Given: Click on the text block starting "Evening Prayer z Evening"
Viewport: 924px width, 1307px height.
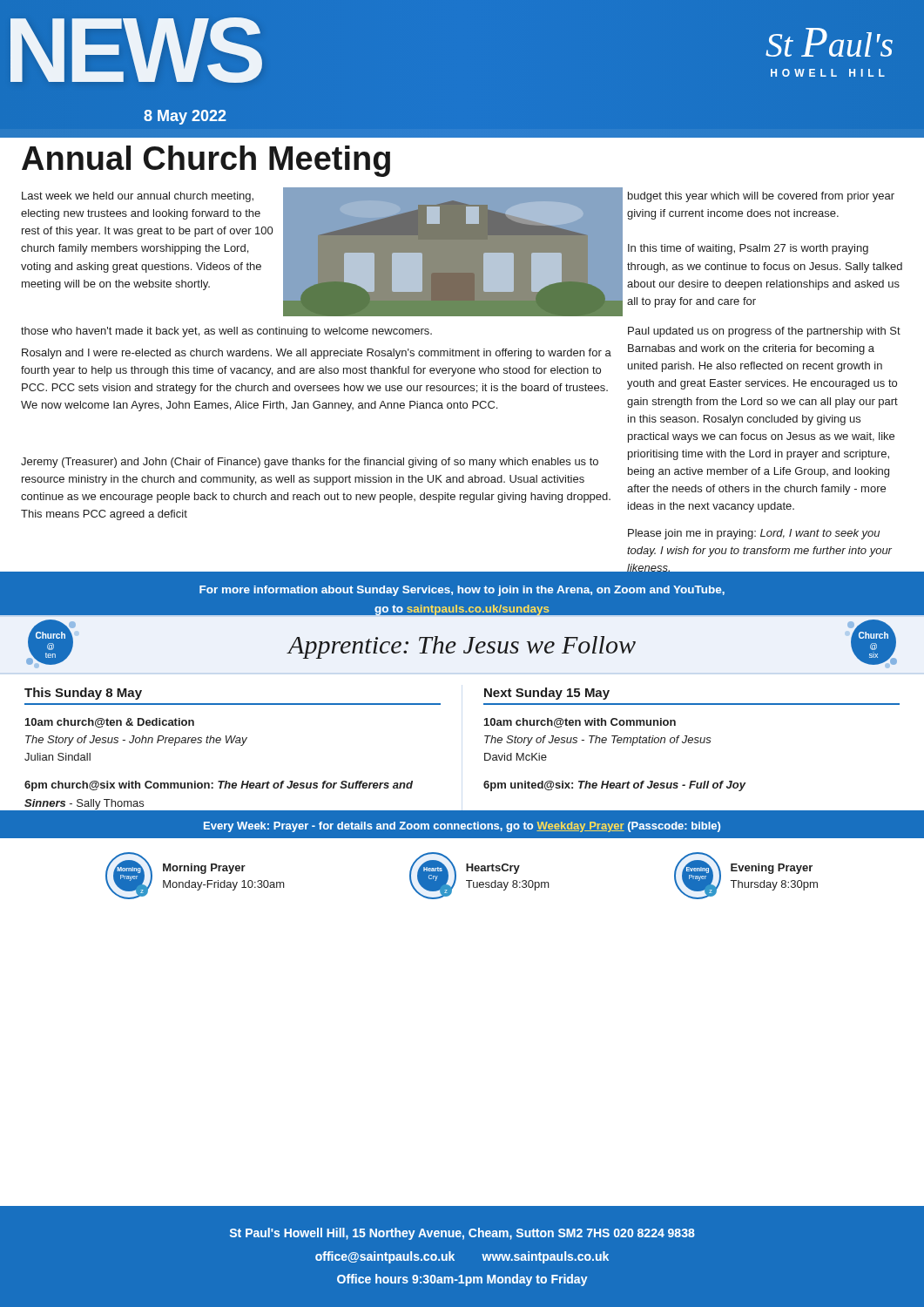Looking at the screenshot, I should point(746,876).
